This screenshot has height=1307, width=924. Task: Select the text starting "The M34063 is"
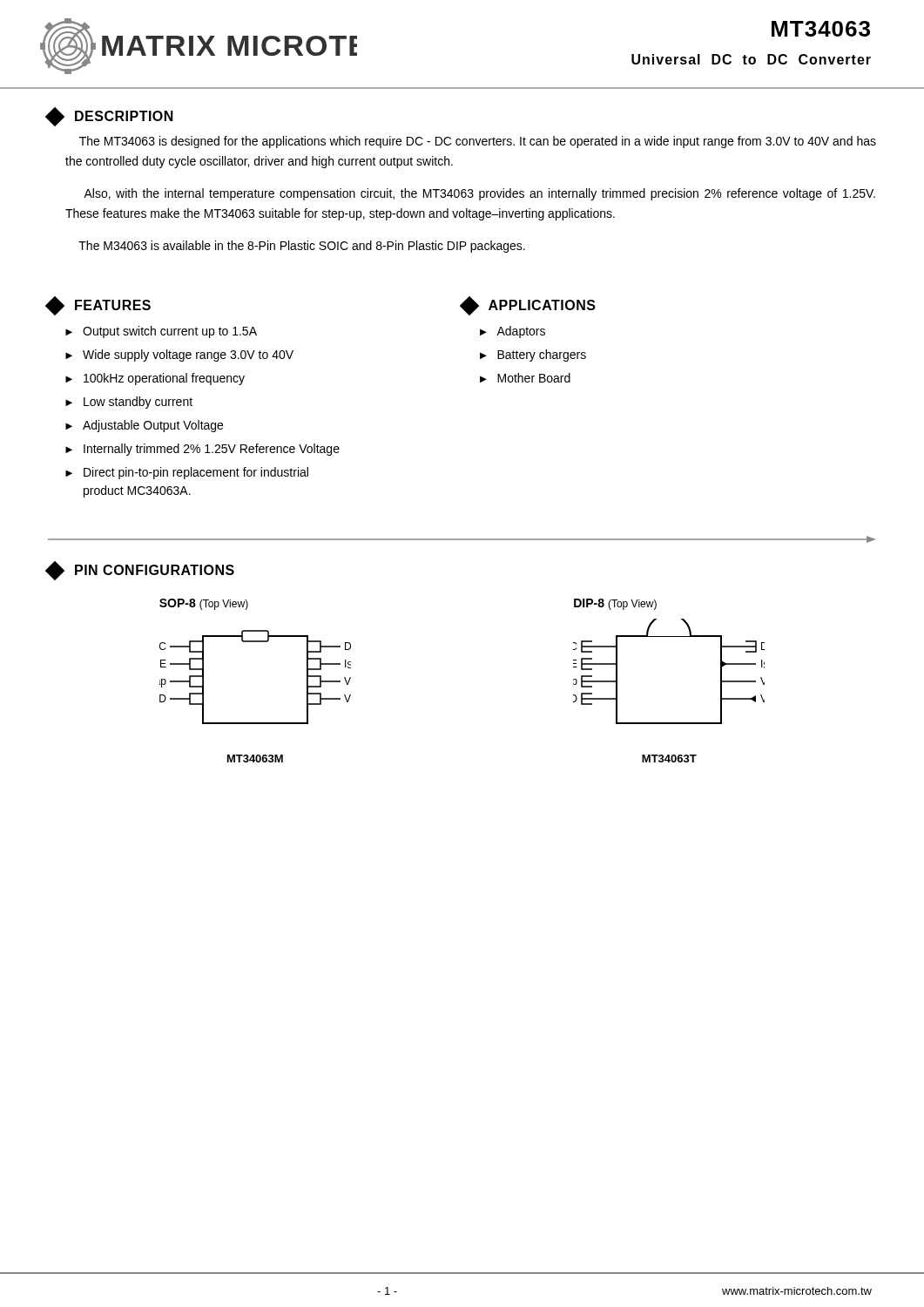point(296,246)
